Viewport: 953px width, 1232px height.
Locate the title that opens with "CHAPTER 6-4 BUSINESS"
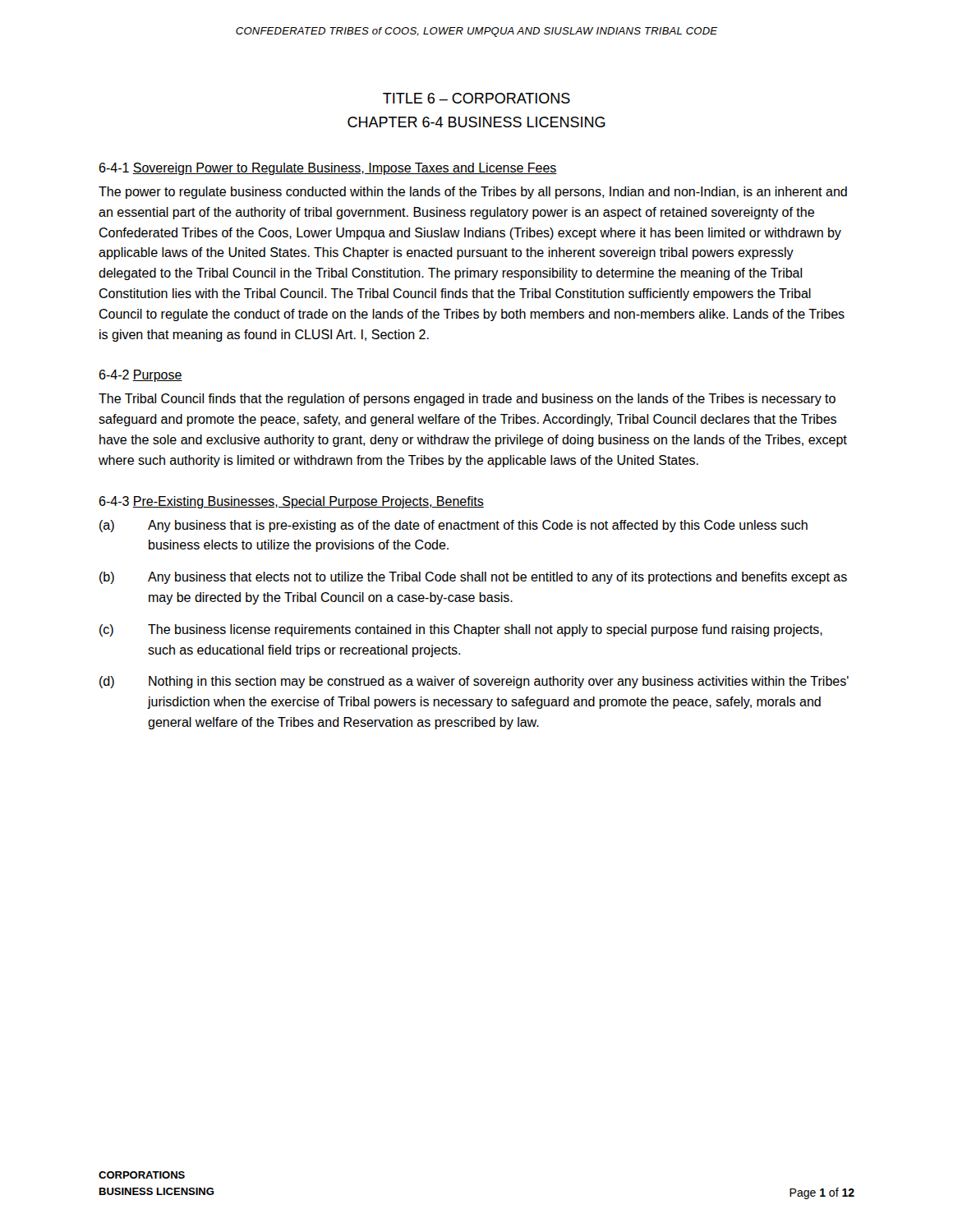click(476, 123)
